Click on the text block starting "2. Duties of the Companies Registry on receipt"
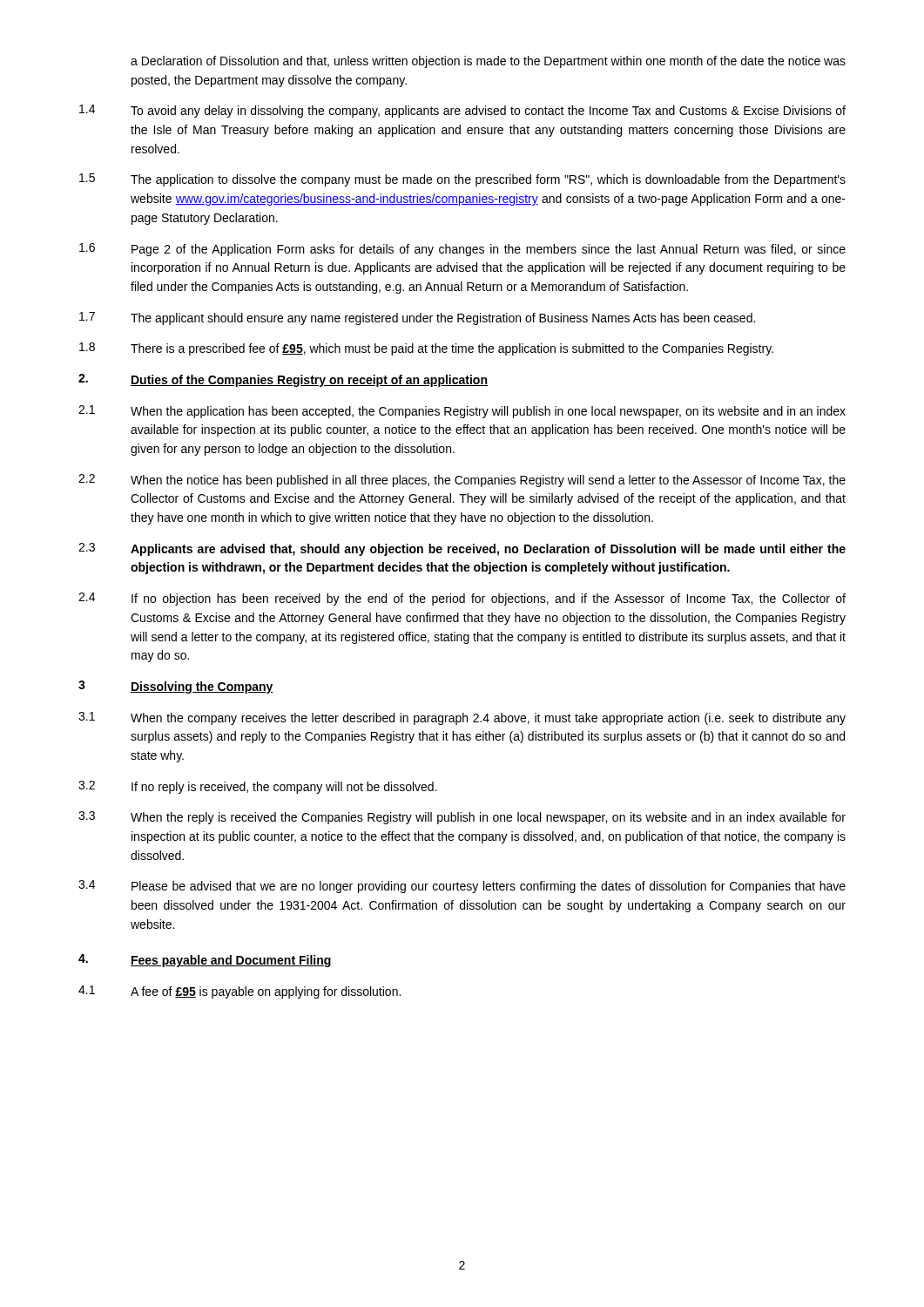The image size is (924, 1307). tap(462, 381)
